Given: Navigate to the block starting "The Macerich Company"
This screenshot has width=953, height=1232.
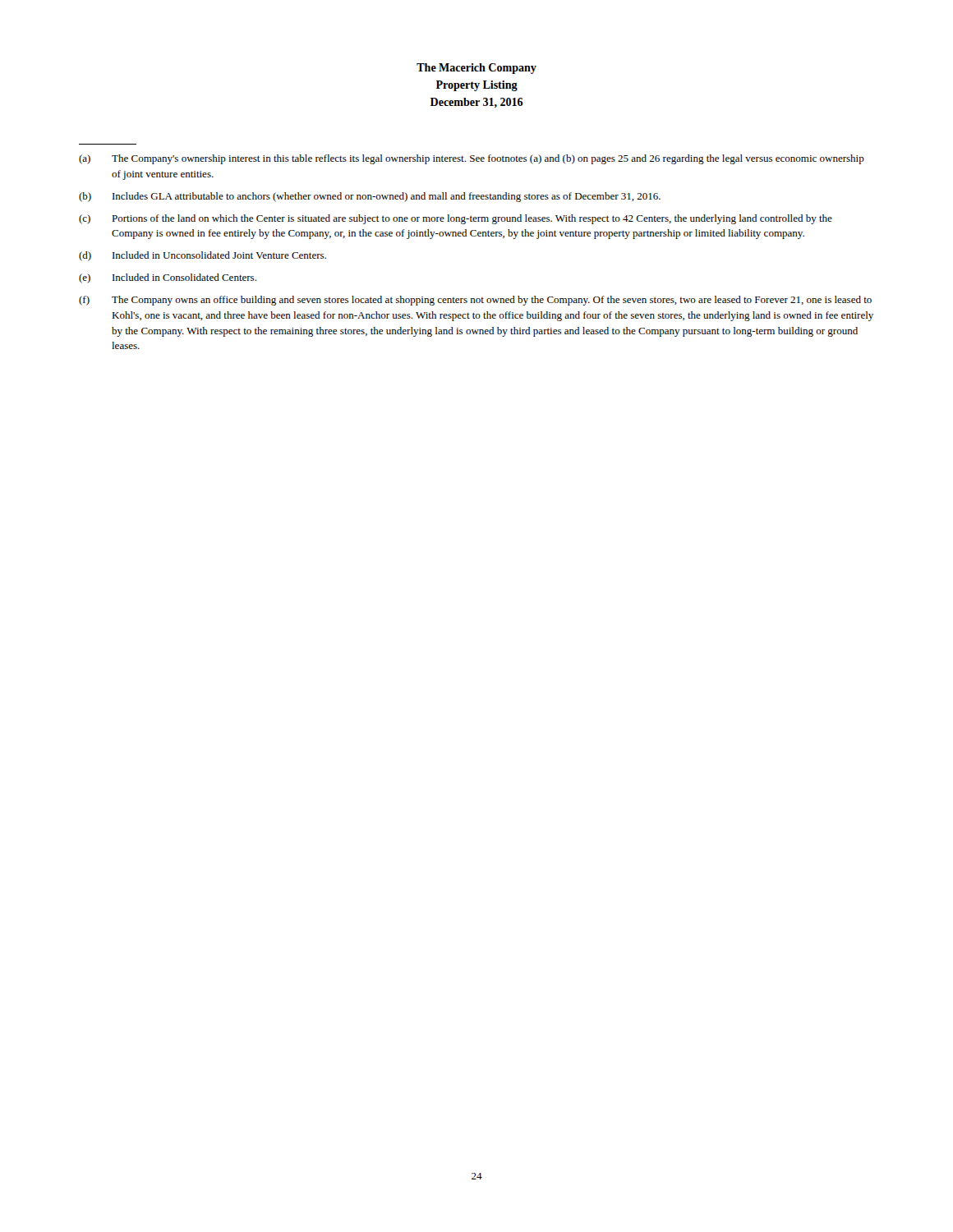Looking at the screenshot, I should pyautogui.click(x=476, y=85).
